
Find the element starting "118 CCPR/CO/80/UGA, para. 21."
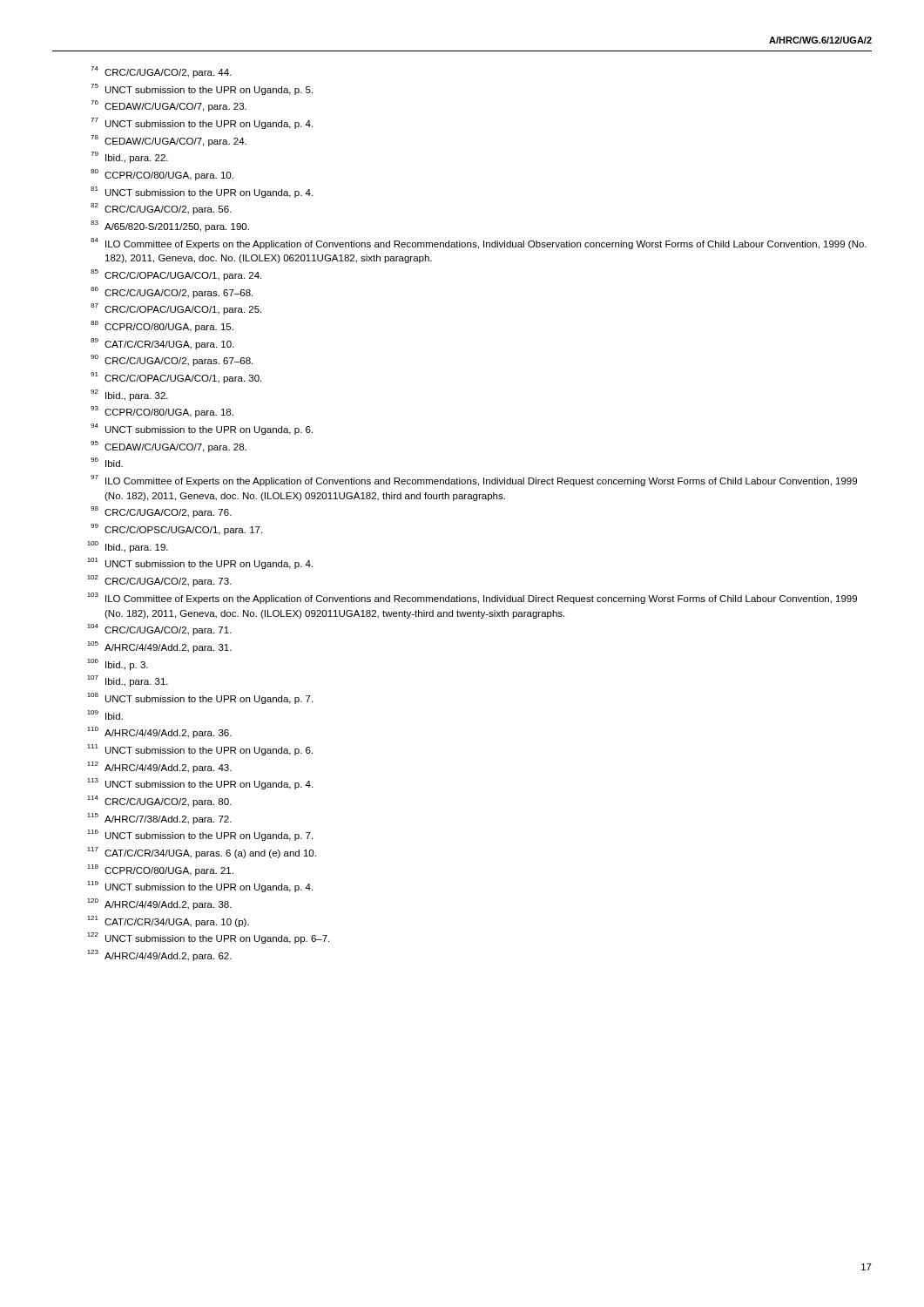[x=169, y=869]
